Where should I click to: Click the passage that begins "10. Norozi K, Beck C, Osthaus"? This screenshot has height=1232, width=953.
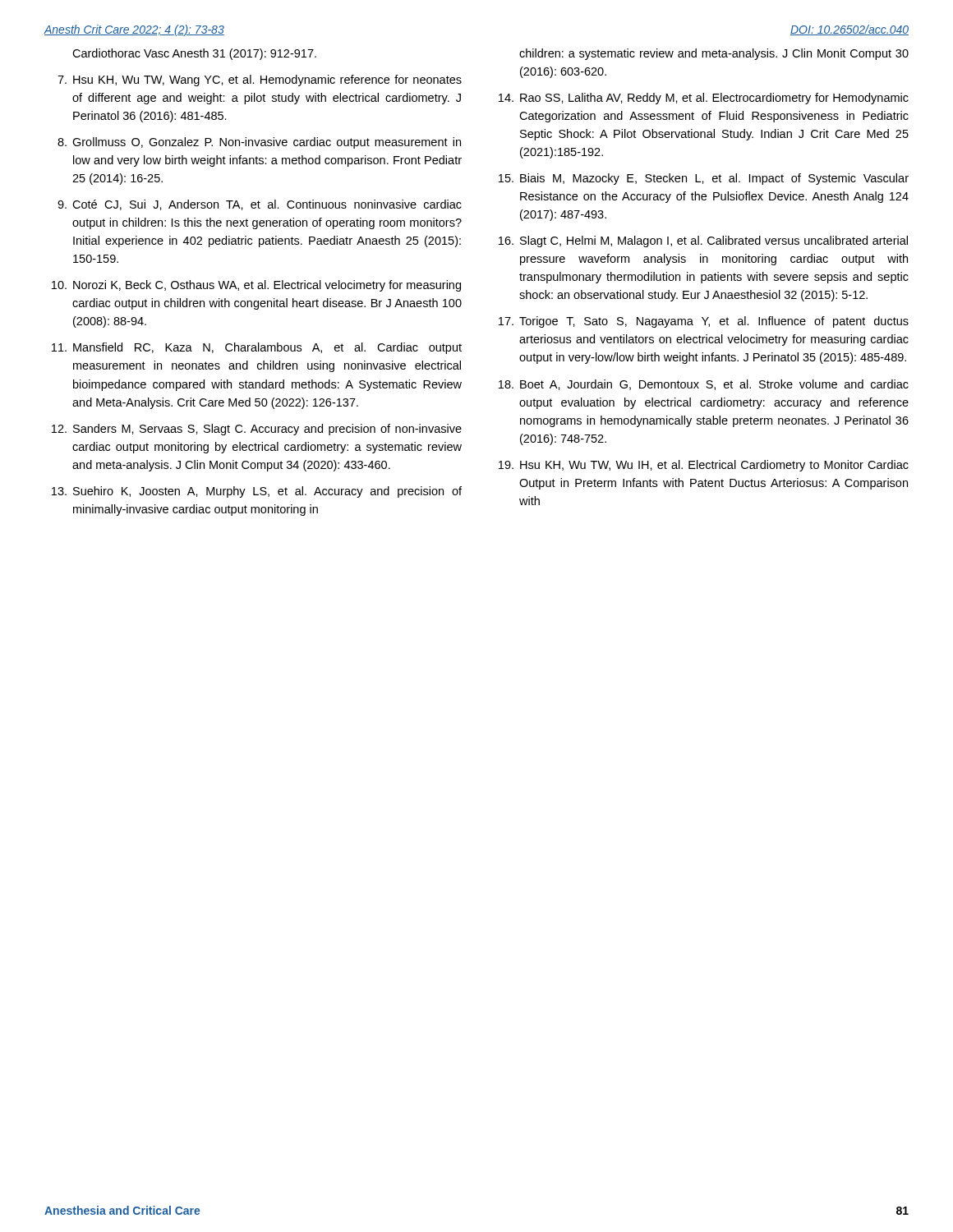[x=253, y=303]
